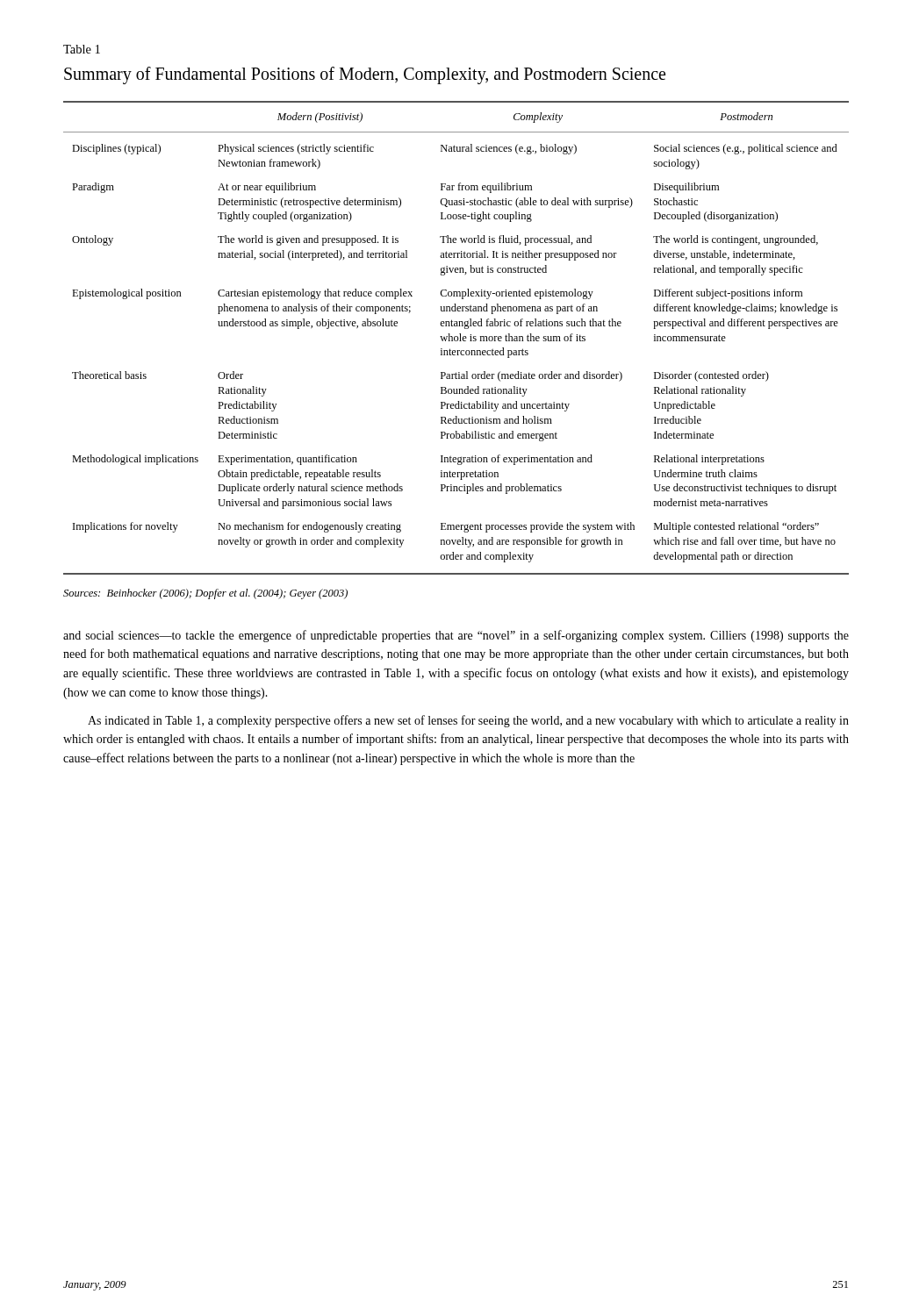Click the caption that begins "Sources: Beinhocker (2006); Dopfer et"
912x1316 pixels.
[206, 593]
